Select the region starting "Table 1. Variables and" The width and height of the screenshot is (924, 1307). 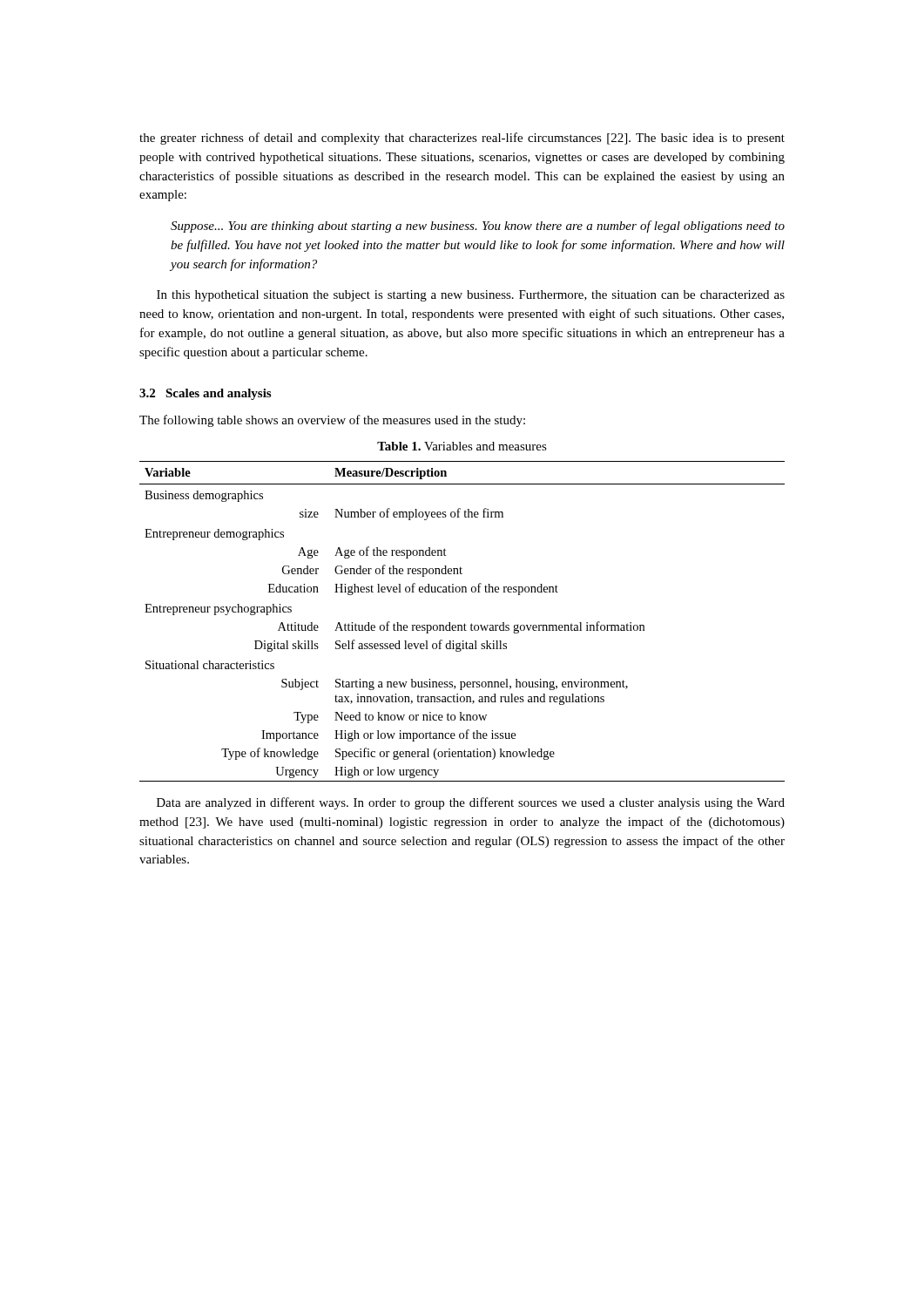462,446
